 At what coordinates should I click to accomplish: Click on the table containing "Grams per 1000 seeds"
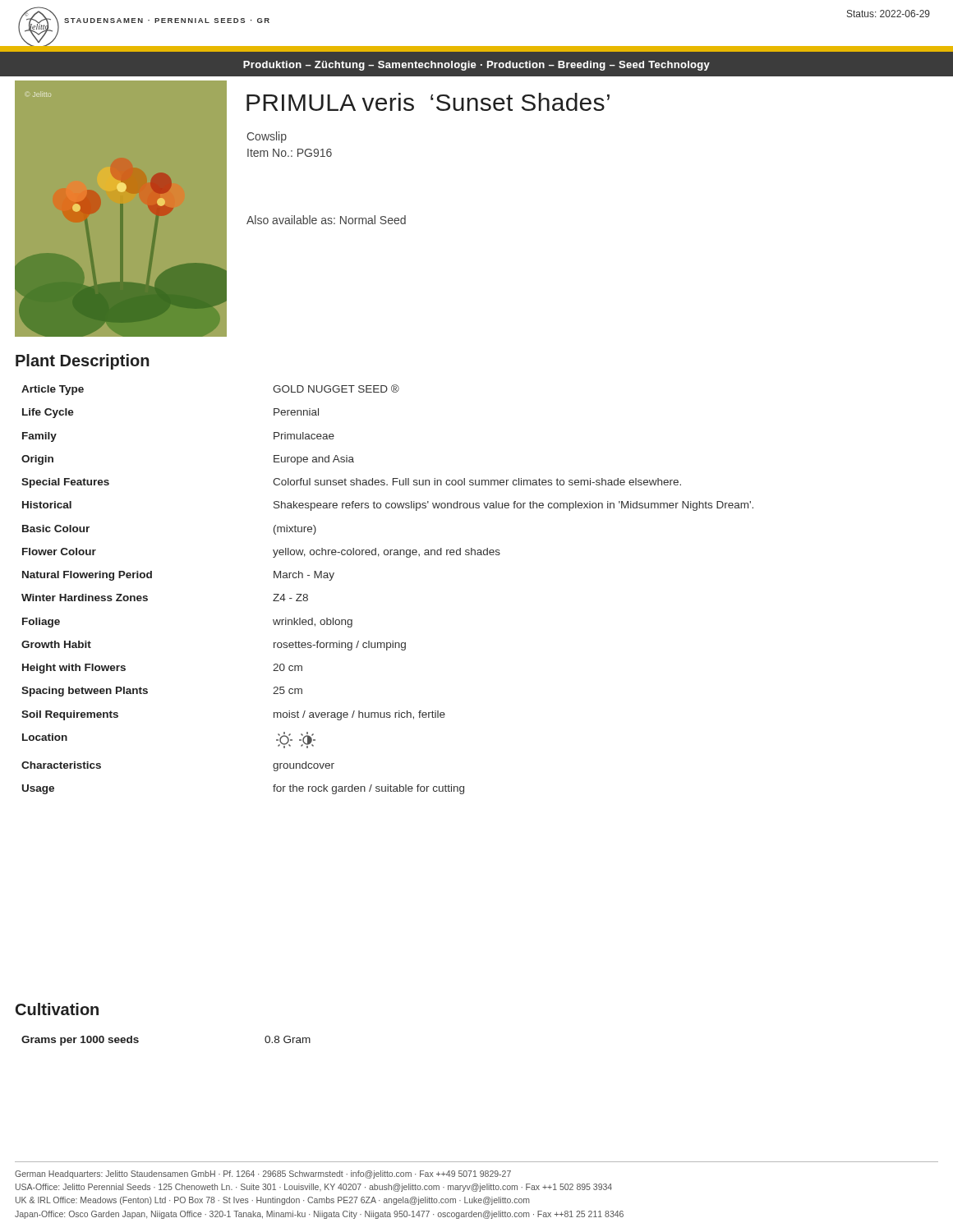476,1040
